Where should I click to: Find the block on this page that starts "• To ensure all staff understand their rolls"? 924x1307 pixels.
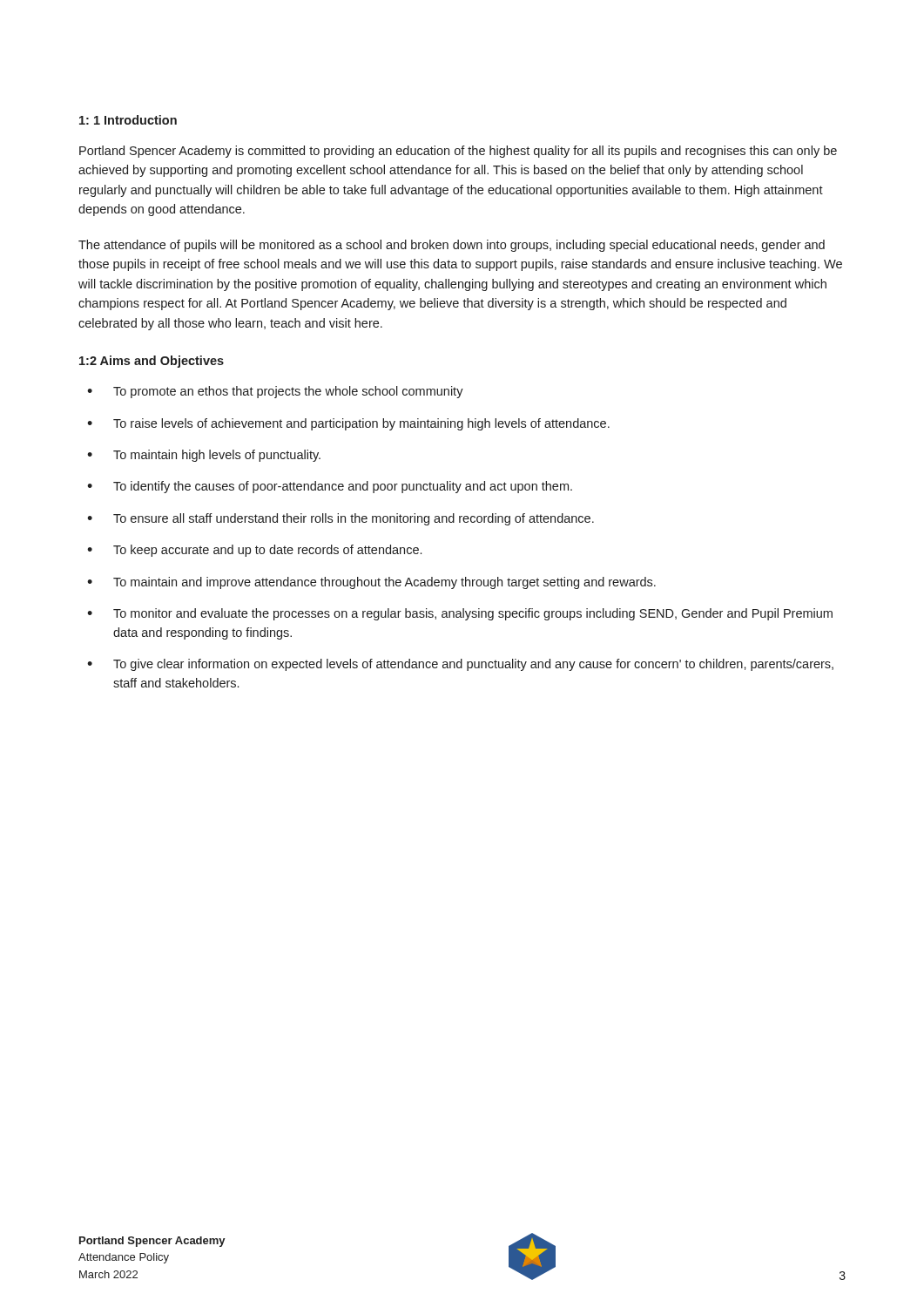[462, 519]
